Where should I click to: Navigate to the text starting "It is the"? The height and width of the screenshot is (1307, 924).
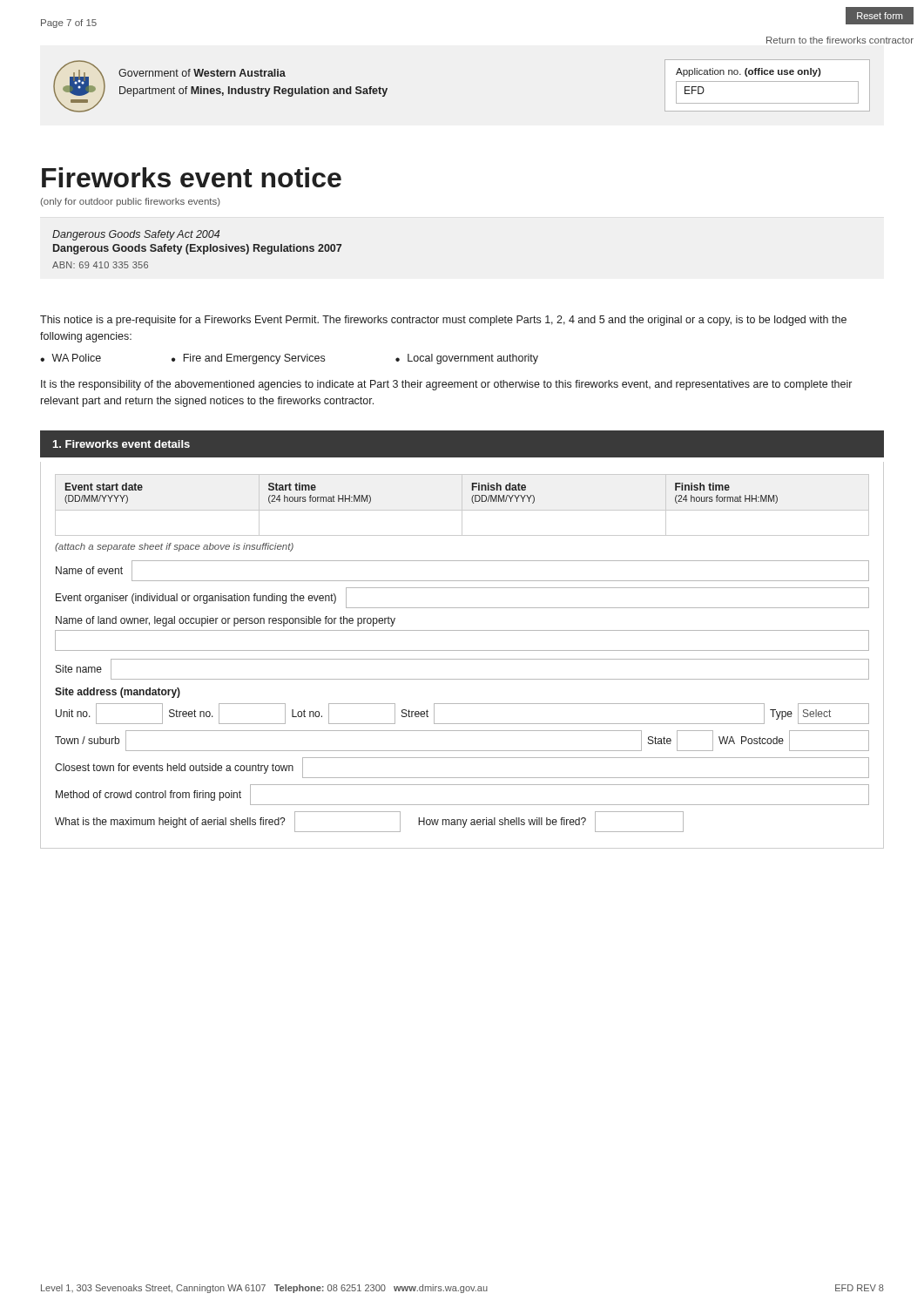446,393
